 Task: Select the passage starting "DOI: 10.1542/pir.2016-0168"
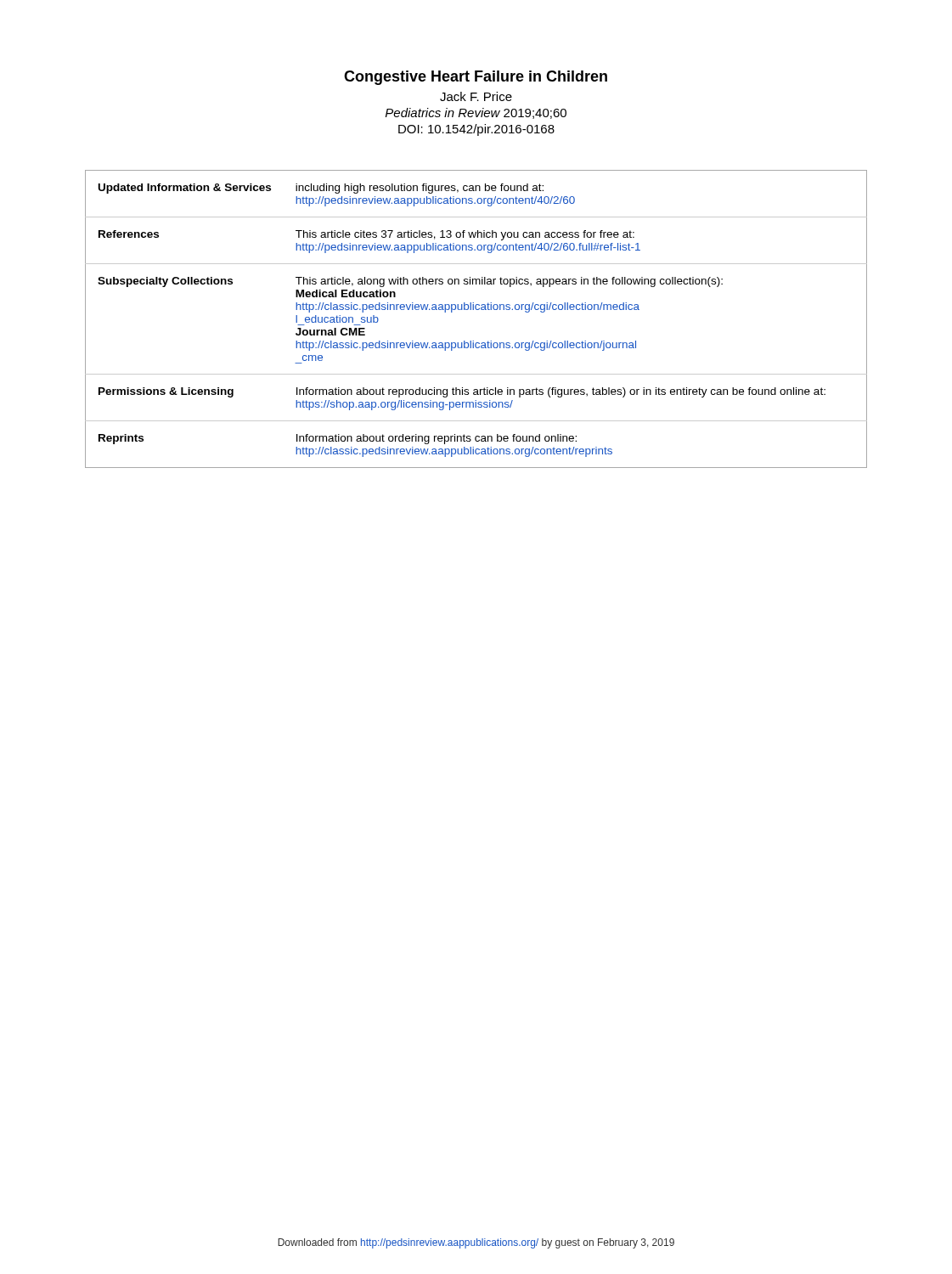[476, 129]
